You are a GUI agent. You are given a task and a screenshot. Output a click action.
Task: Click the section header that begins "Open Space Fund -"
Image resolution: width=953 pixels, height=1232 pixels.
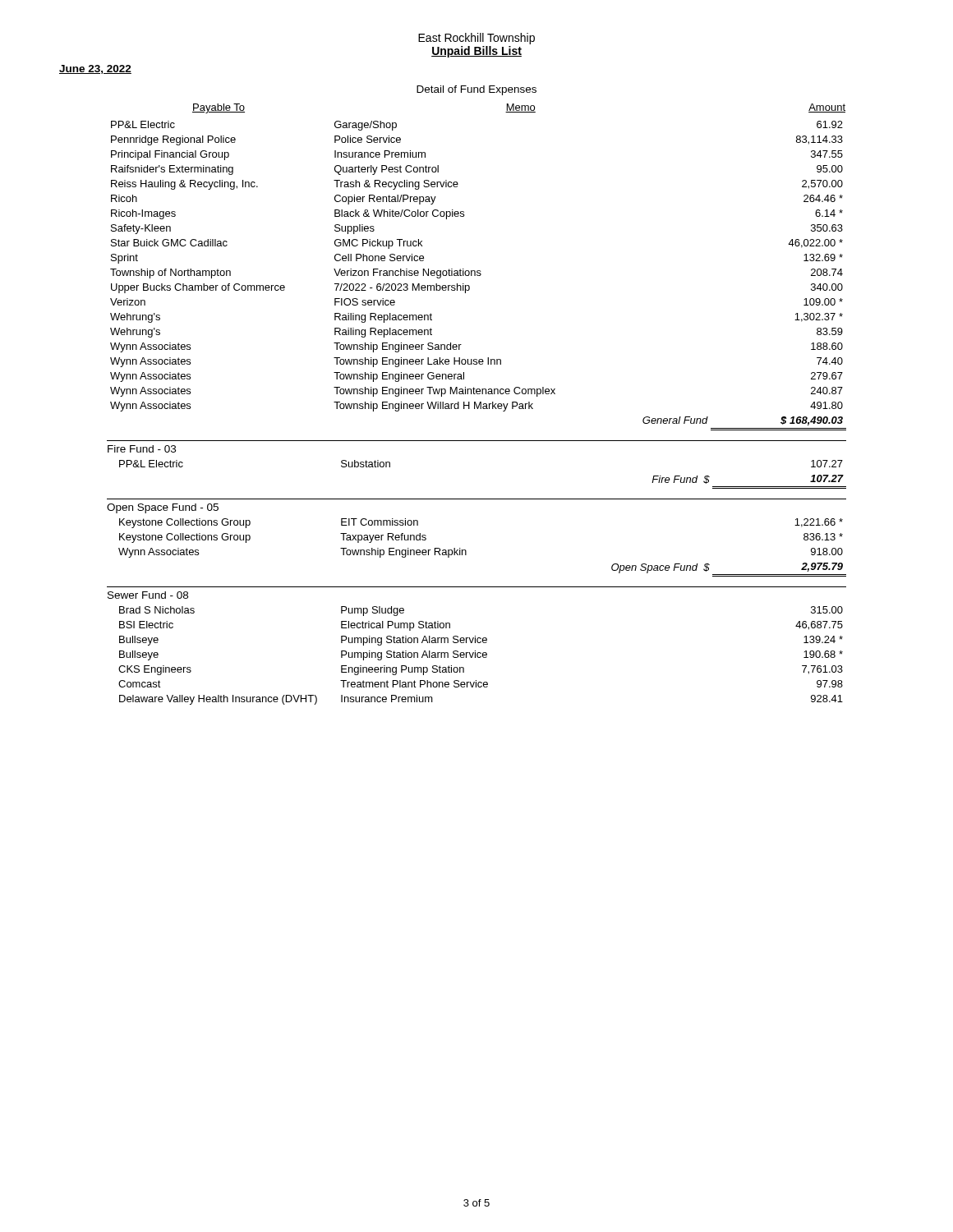[163, 507]
